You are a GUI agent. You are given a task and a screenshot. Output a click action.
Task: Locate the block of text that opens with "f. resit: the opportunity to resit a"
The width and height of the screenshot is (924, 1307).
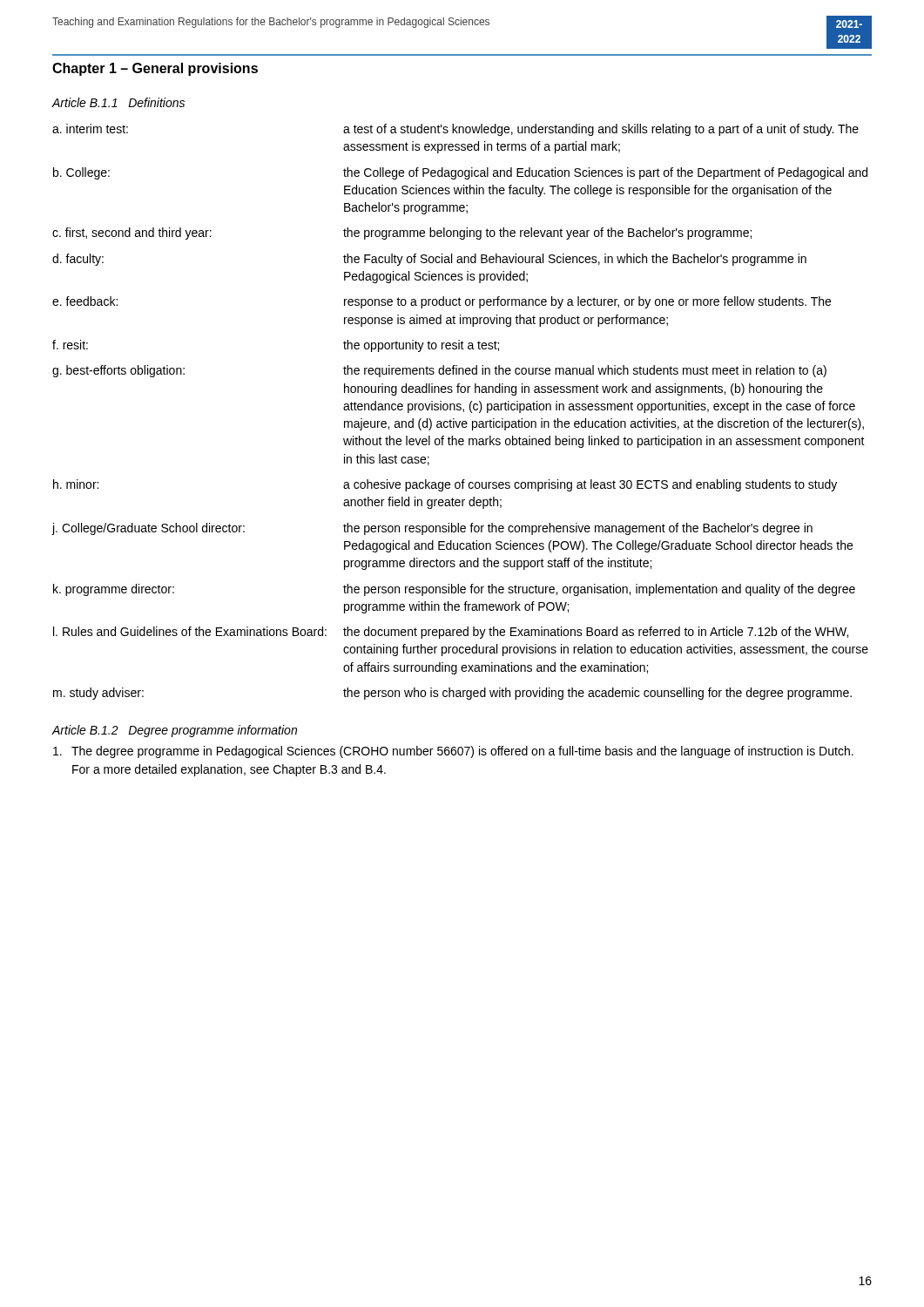[x=462, y=347]
